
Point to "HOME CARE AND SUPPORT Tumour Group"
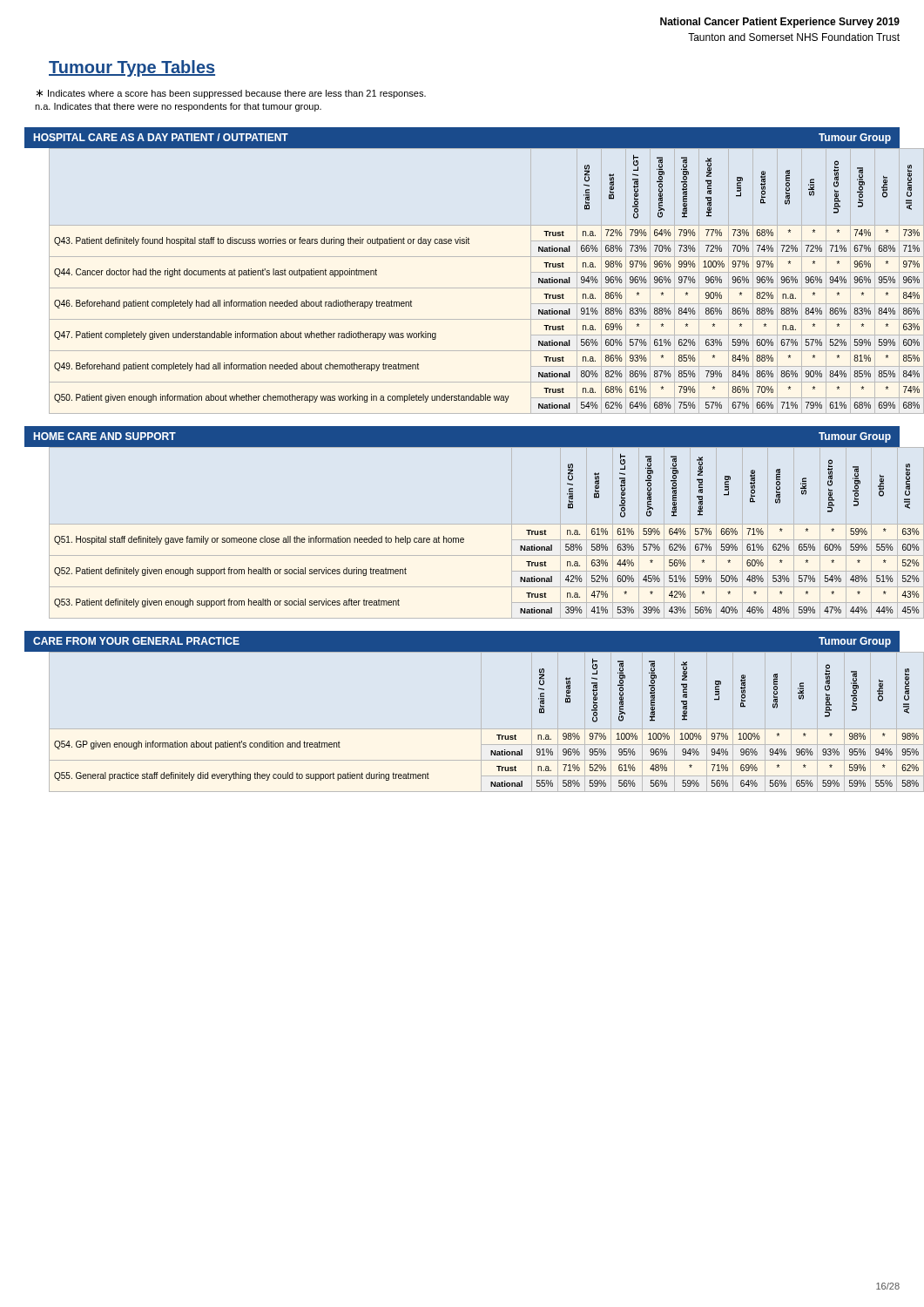pyautogui.click(x=462, y=437)
